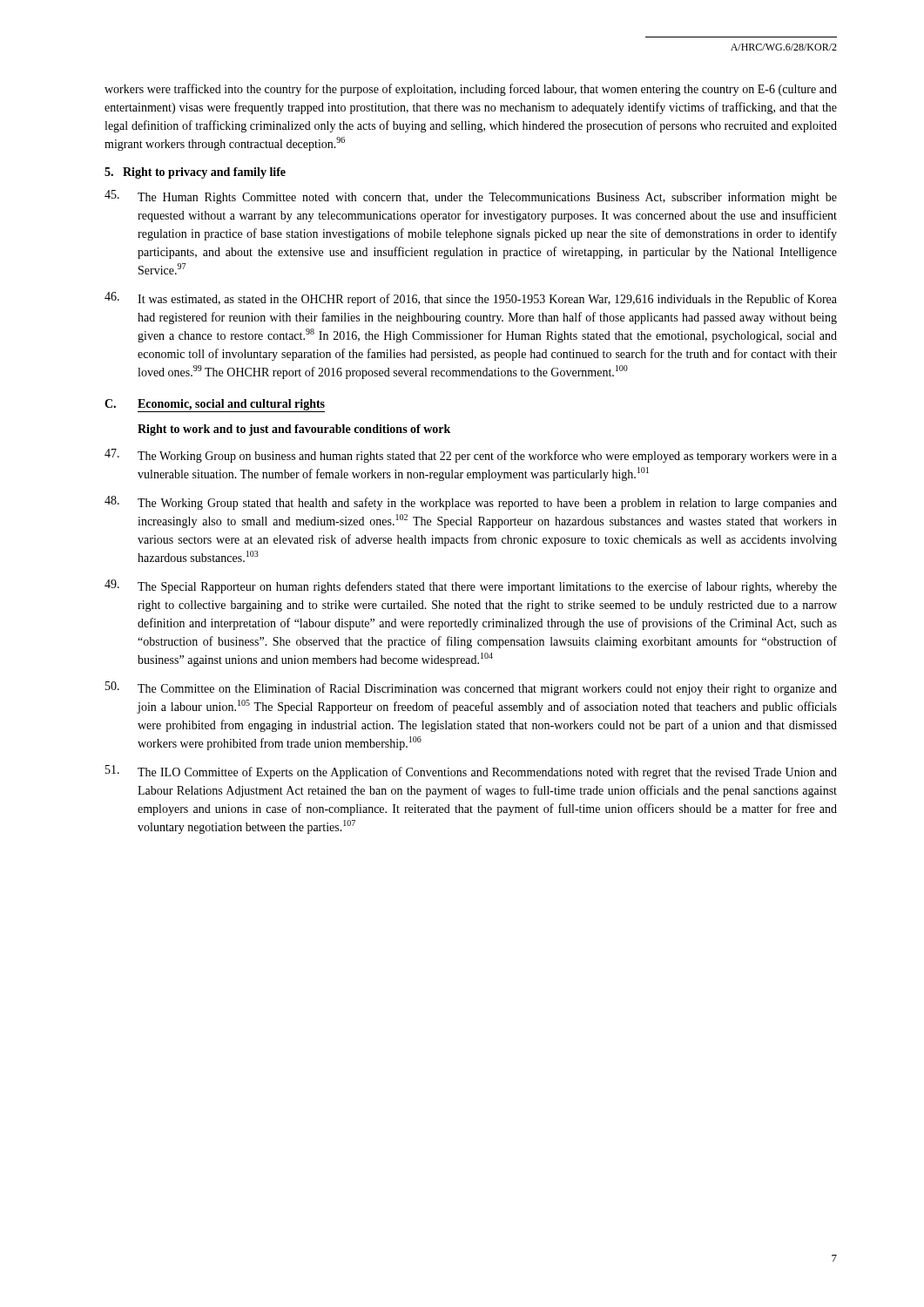Locate the text block starting "The Special Rapporteur on human rights"
This screenshot has height=1307, width=924.
click(x=471, y=623)
